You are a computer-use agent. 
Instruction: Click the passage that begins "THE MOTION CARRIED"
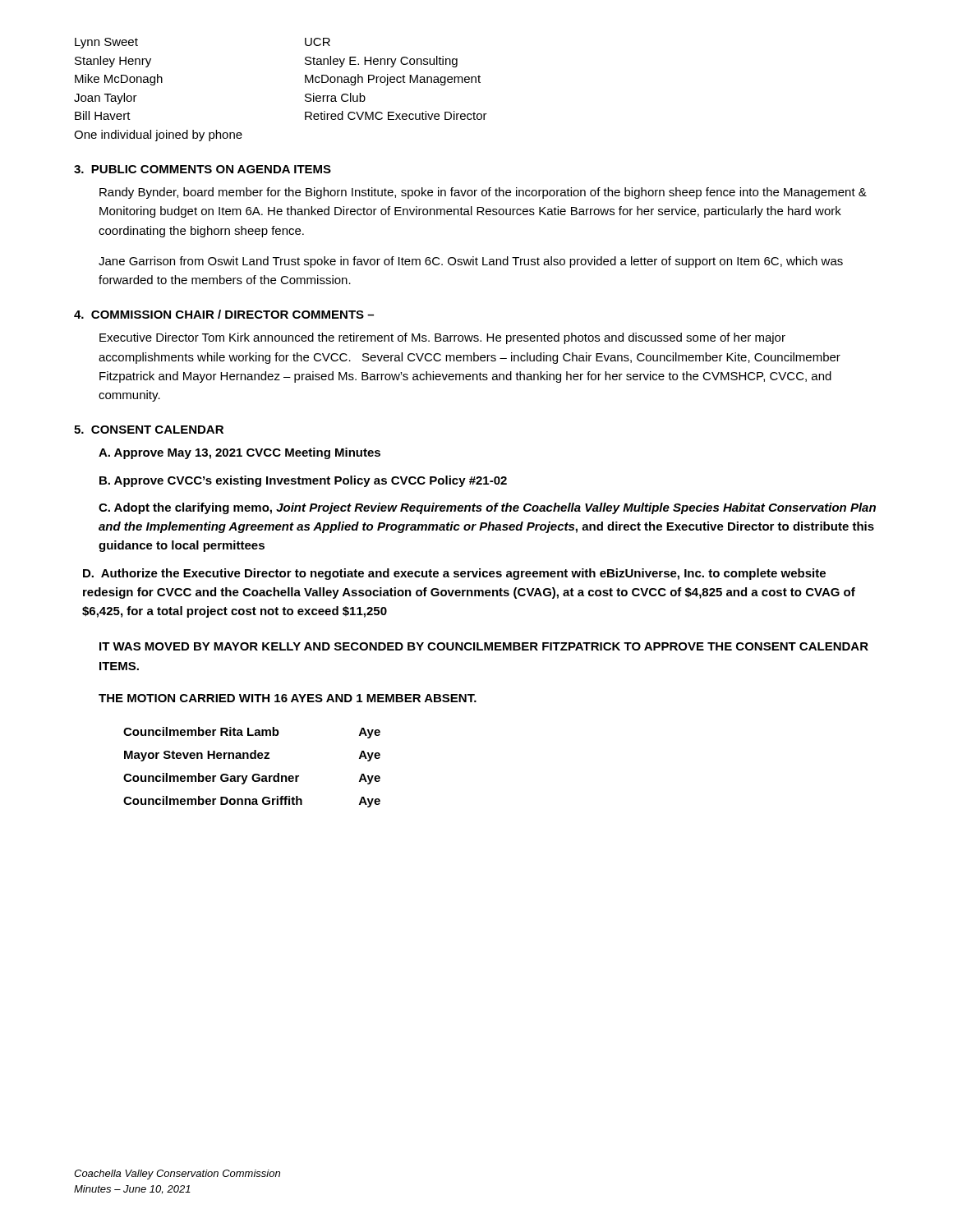288,697
